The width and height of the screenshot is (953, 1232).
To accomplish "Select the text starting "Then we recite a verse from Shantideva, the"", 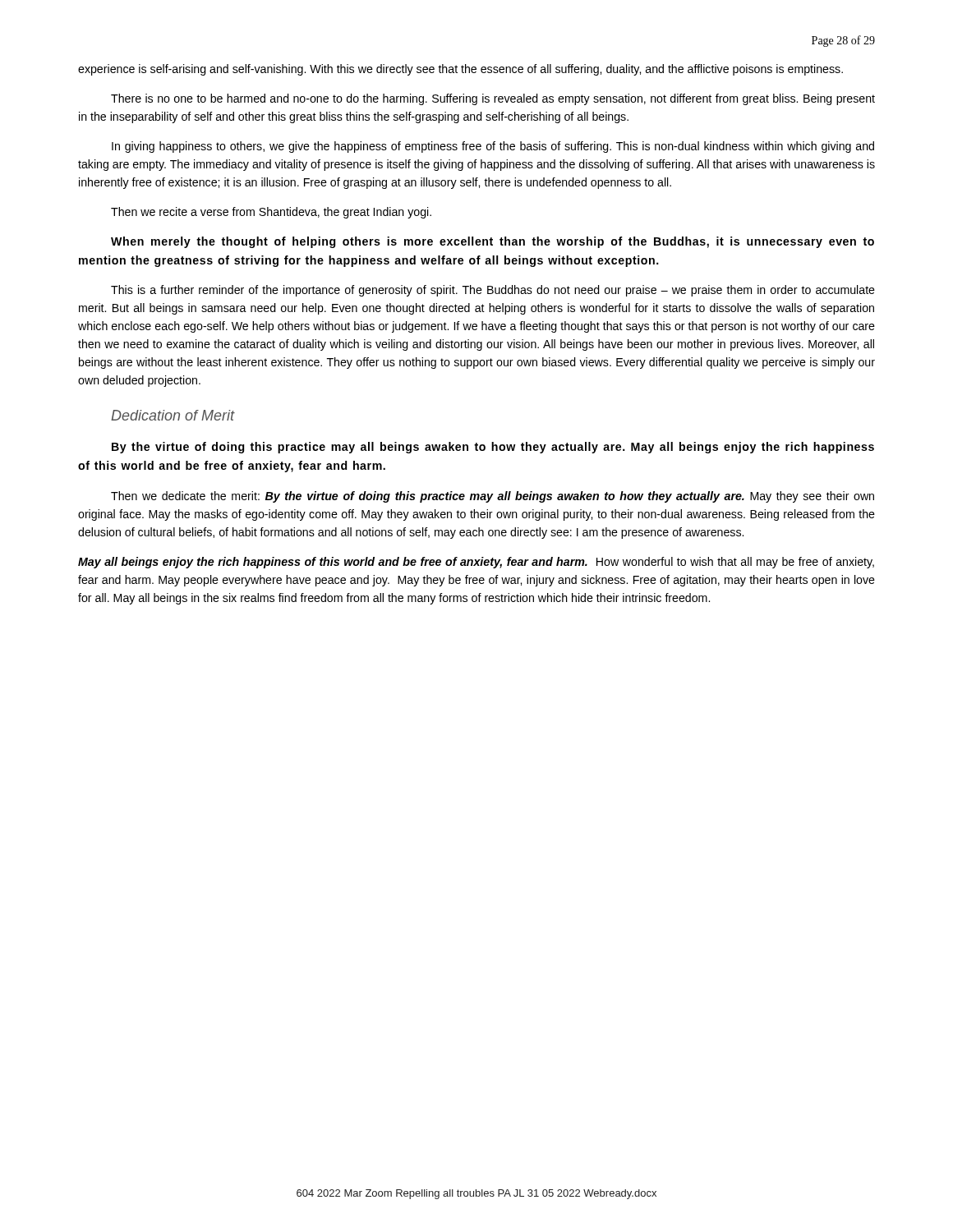I will tap(272, 212).
